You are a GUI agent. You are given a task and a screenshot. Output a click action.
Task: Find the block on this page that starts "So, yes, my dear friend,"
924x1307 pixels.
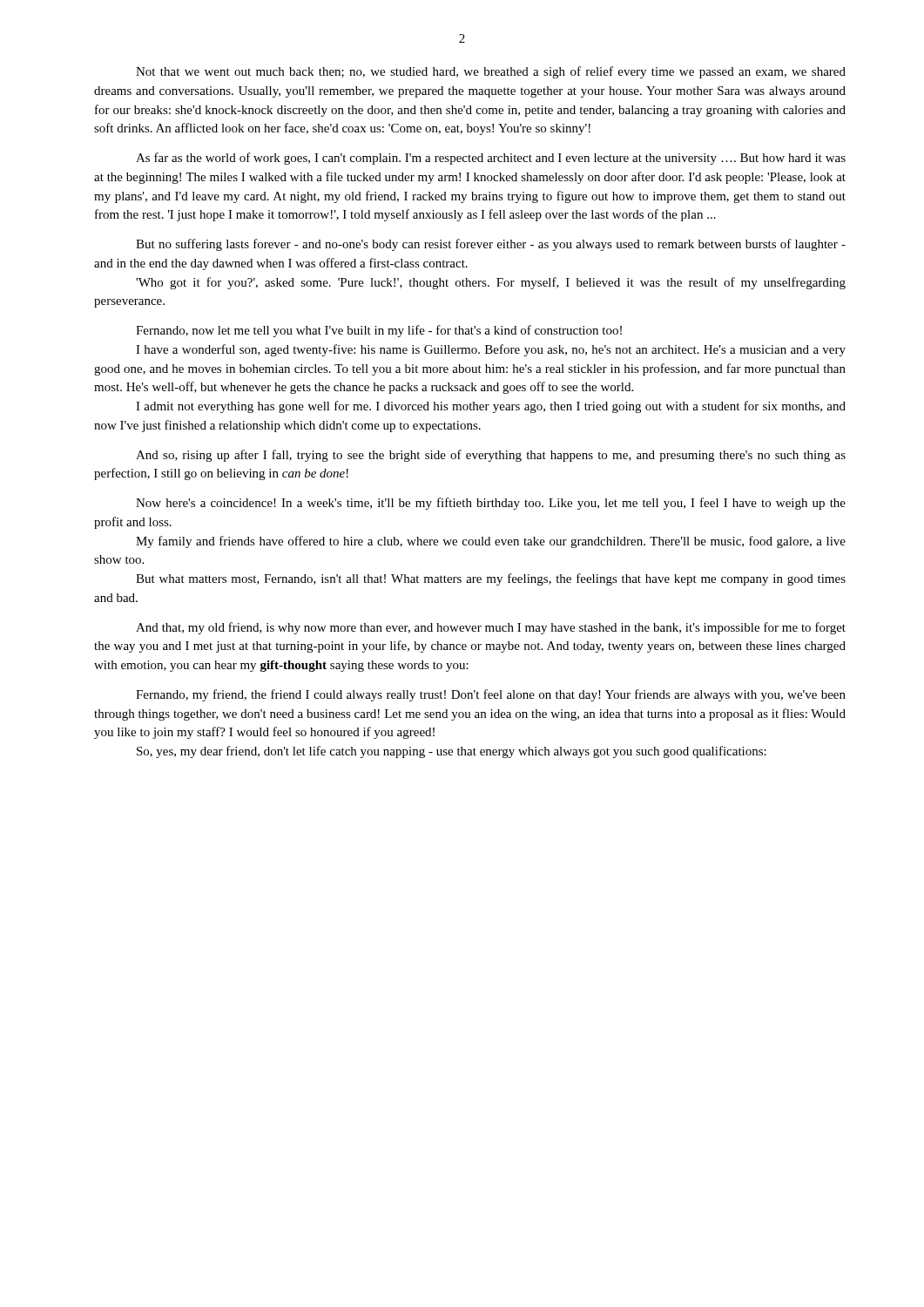470,752
